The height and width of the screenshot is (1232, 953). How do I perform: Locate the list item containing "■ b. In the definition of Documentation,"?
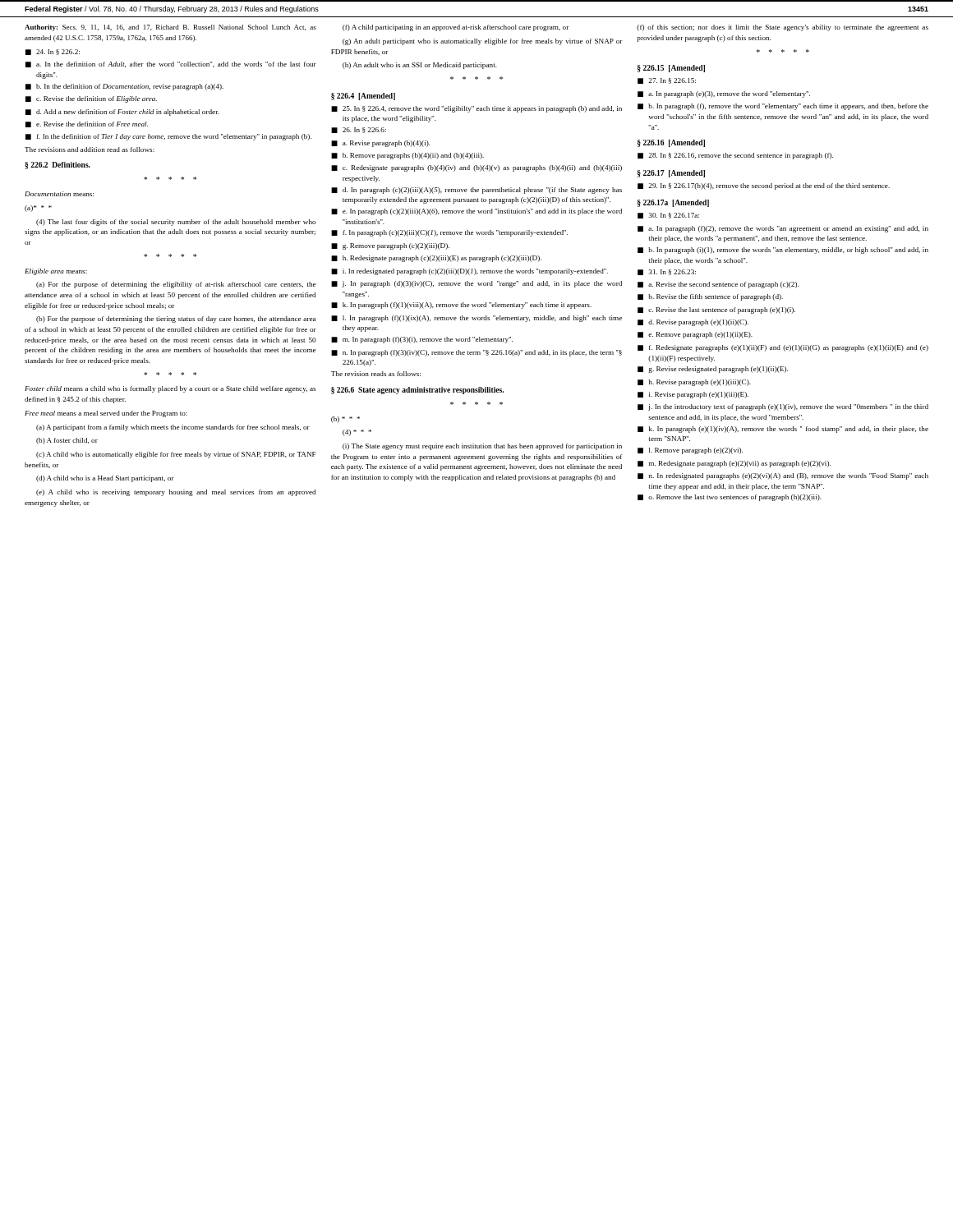pyautogui.click(x=170, y=87)
